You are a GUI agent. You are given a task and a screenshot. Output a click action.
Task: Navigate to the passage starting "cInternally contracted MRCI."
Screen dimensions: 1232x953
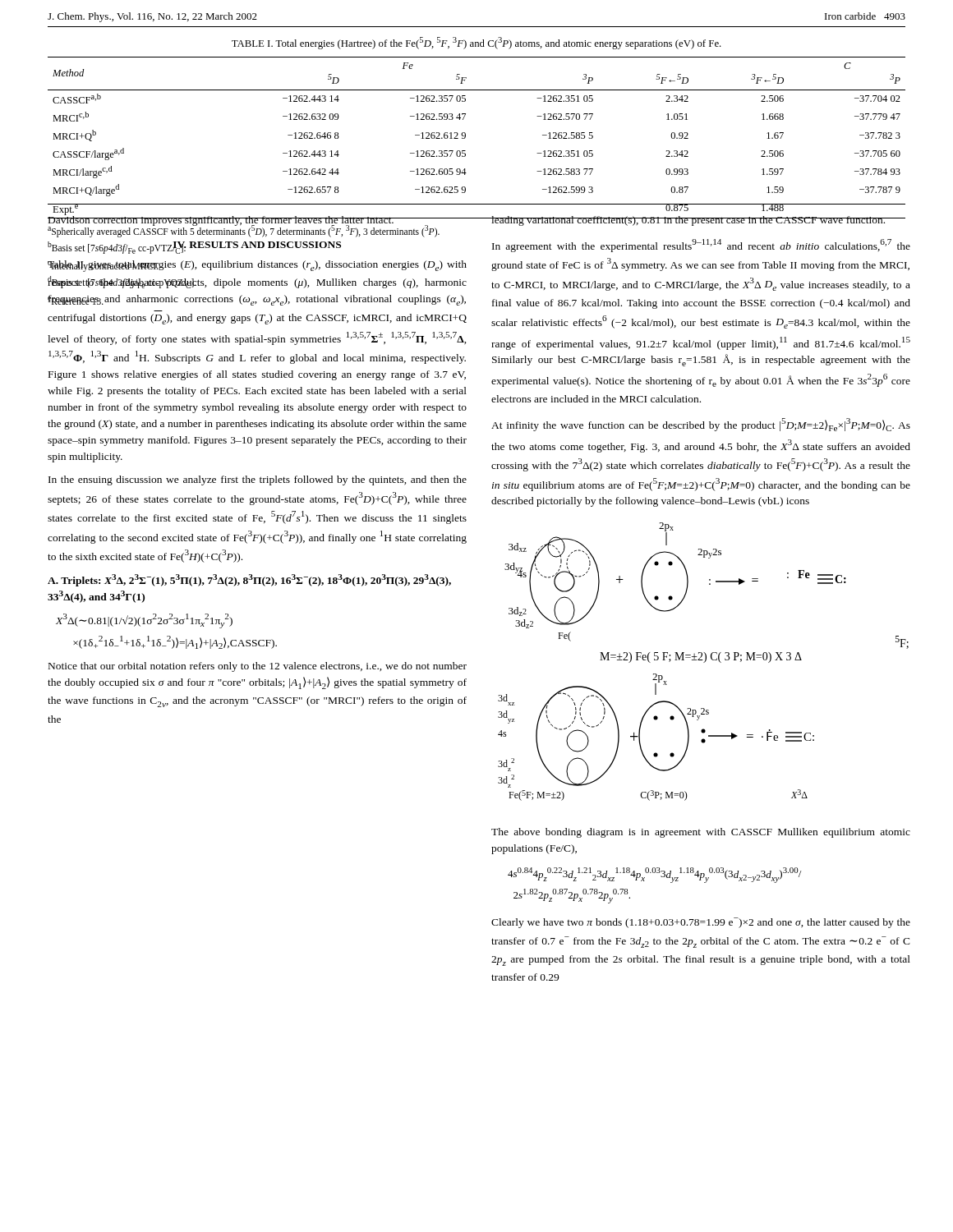(476, 266)
